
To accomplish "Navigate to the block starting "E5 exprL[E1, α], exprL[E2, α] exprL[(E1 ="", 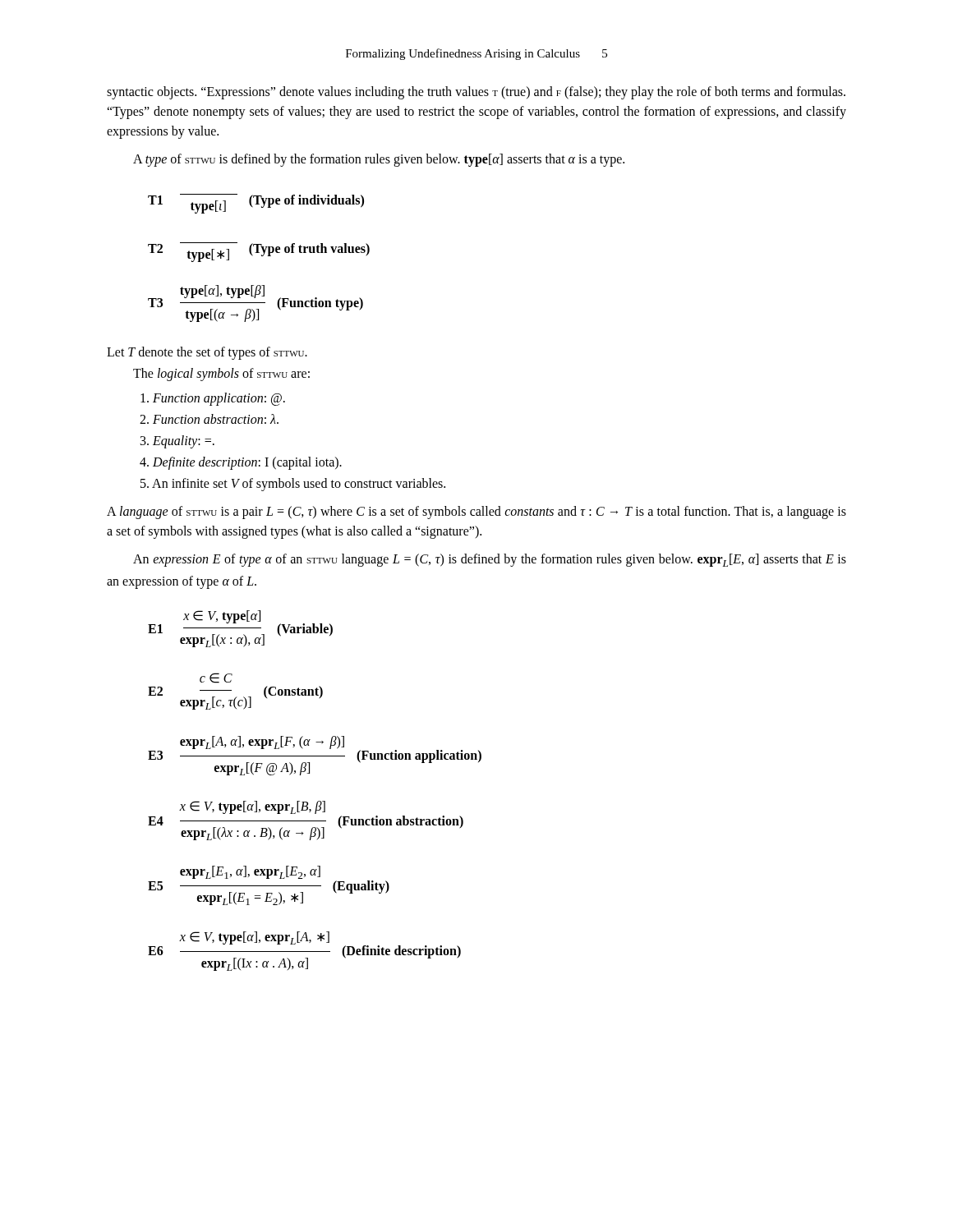I will [x=269, y=886].
